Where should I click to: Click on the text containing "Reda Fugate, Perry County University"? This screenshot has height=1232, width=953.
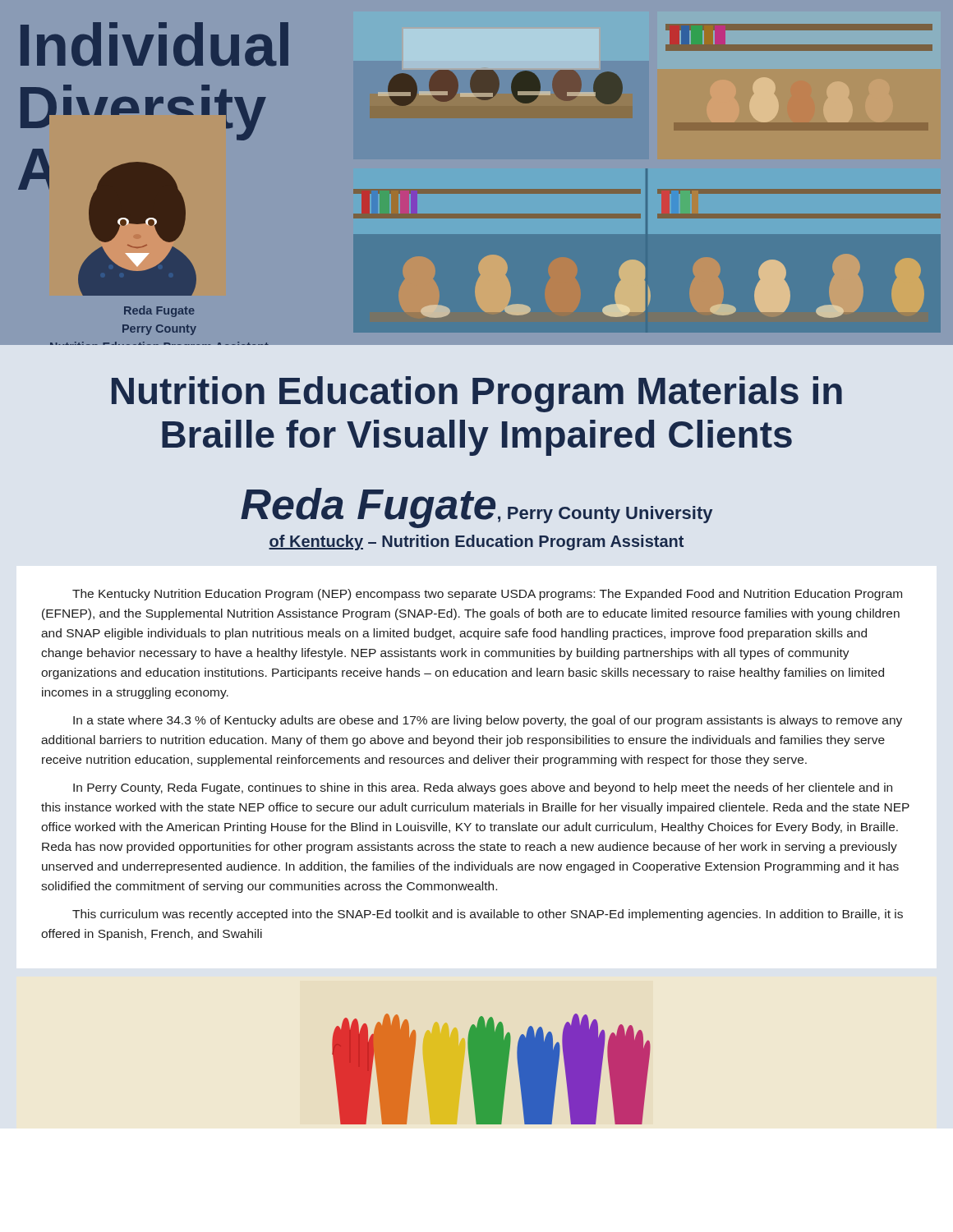pos(476,504)
